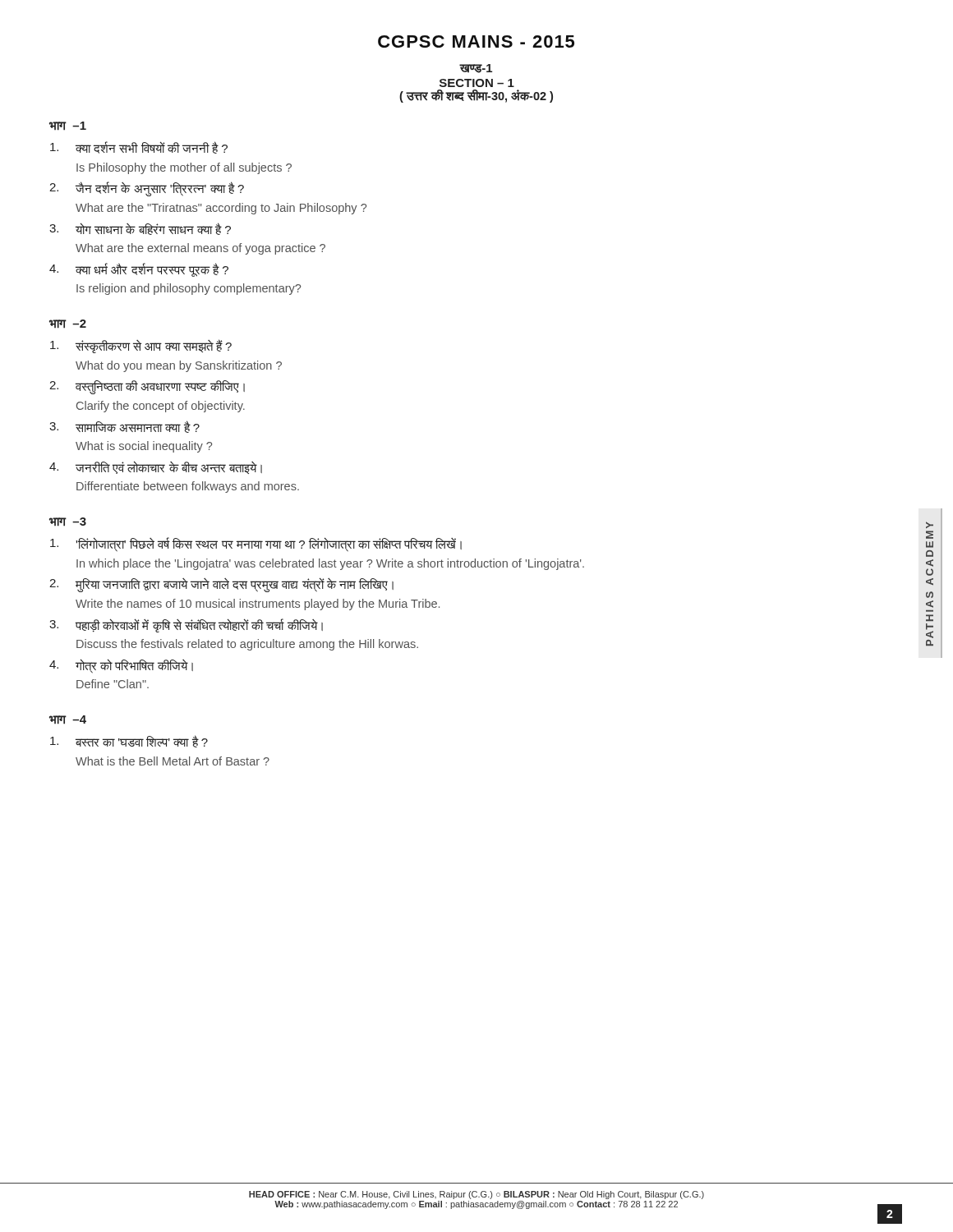The height and width of the screenshot is (1232, 953).
Task: Find the passage starting "2. वस्तुनिष्ठता की अवधारणा स्पष्ट कीजिए। Clarify the"
Action: coord(148,397)
